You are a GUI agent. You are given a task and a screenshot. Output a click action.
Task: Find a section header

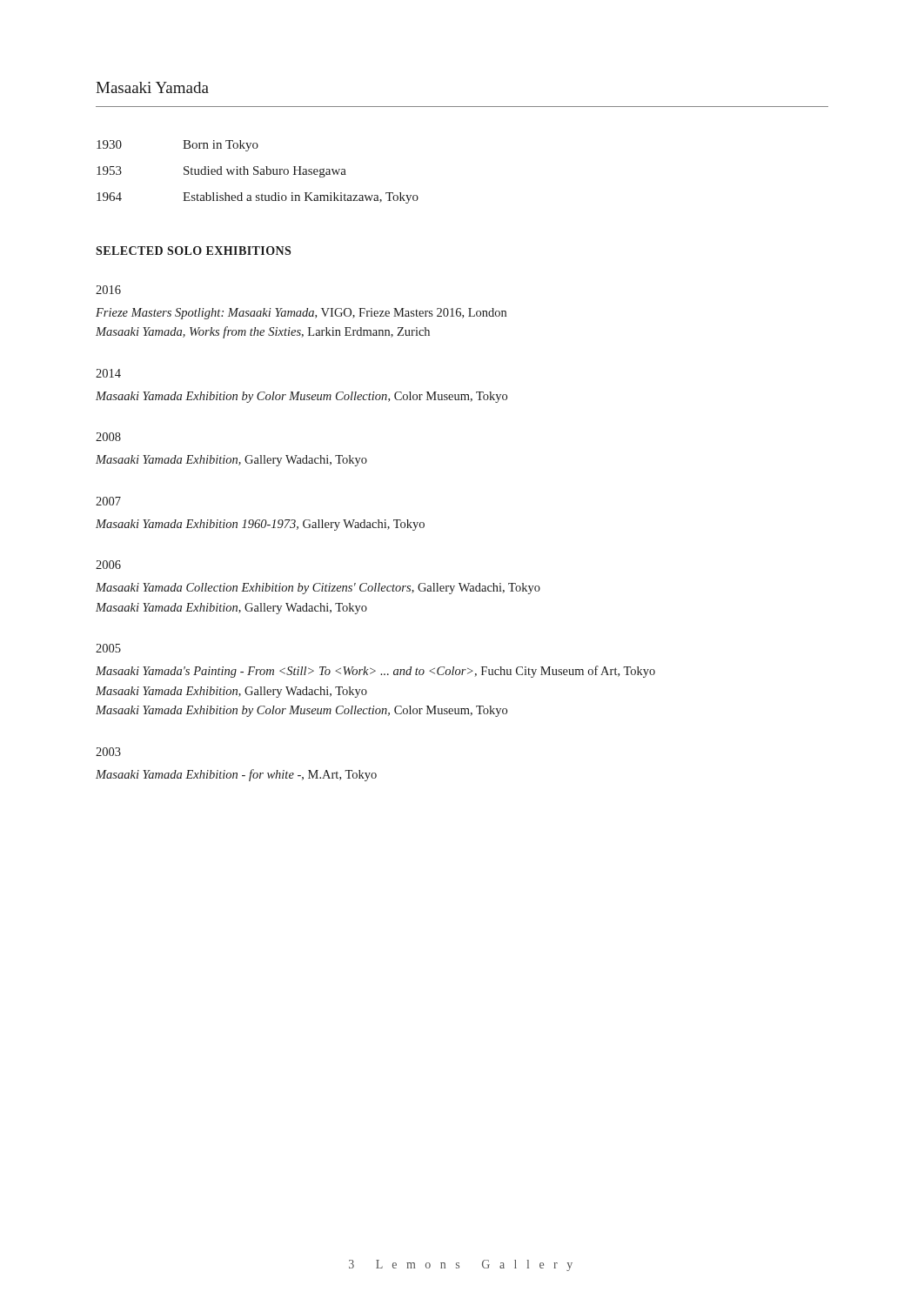462,251
